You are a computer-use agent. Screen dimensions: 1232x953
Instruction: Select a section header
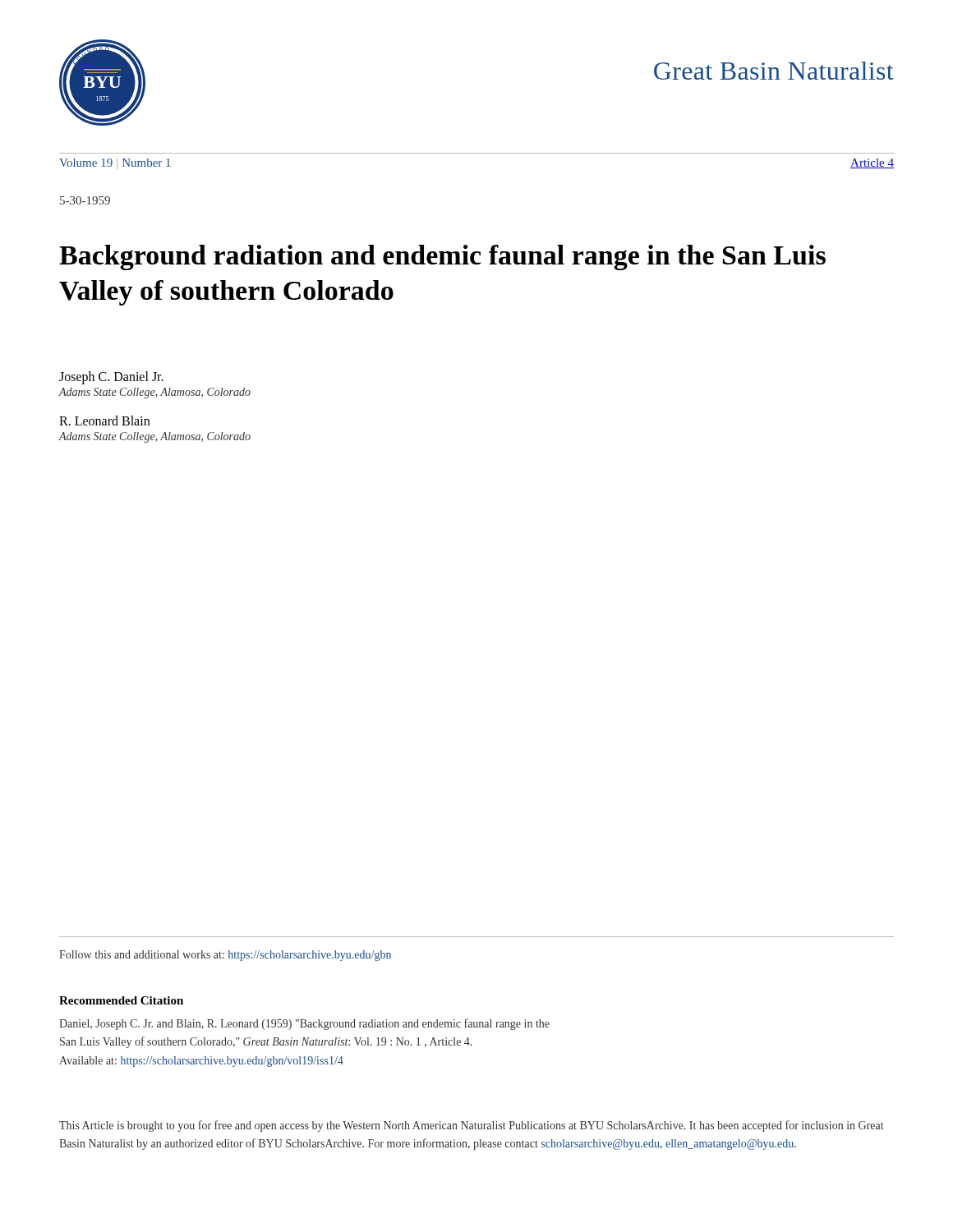click(121, 1000)
